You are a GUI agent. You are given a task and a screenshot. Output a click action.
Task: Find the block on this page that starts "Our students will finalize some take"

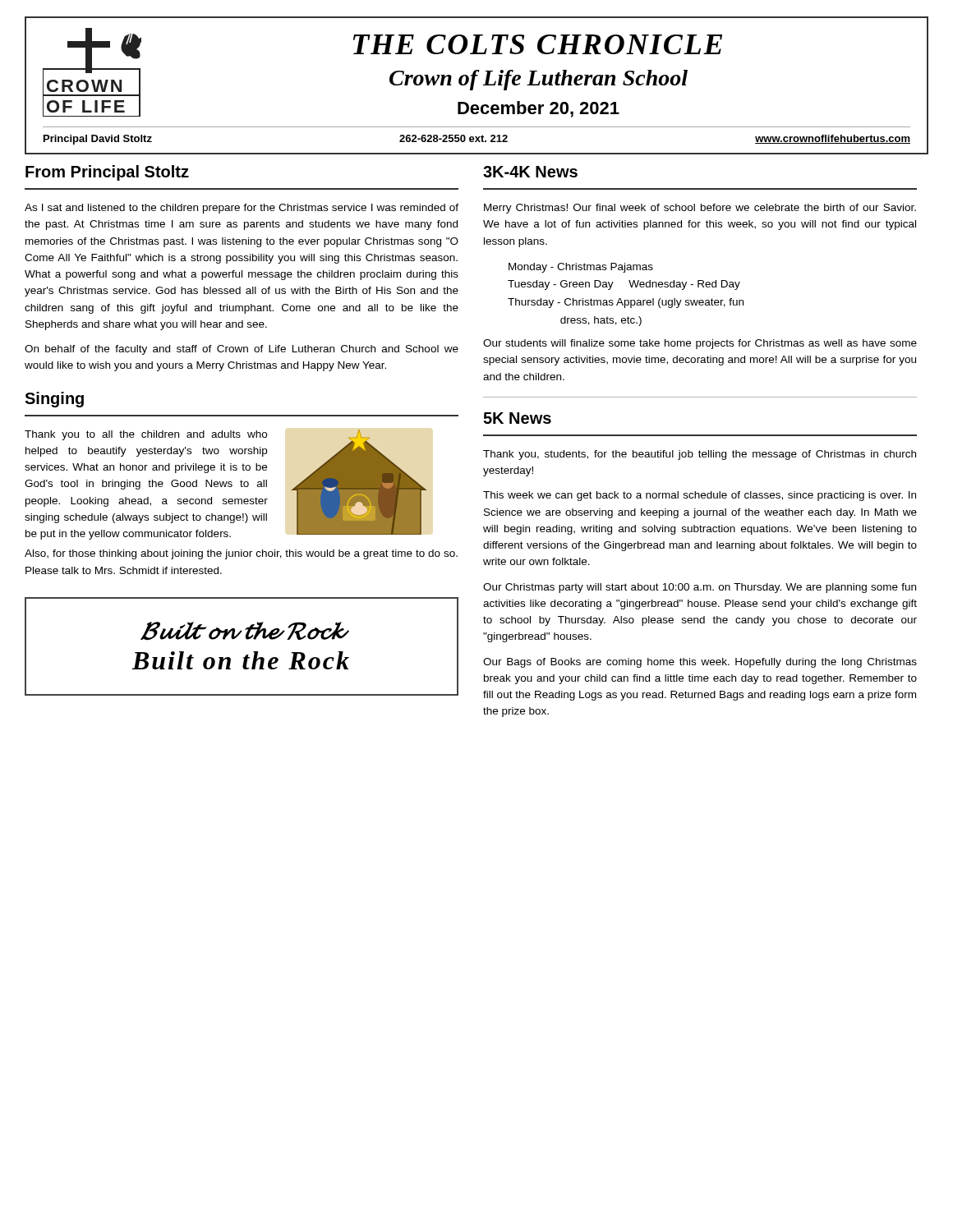700,360
